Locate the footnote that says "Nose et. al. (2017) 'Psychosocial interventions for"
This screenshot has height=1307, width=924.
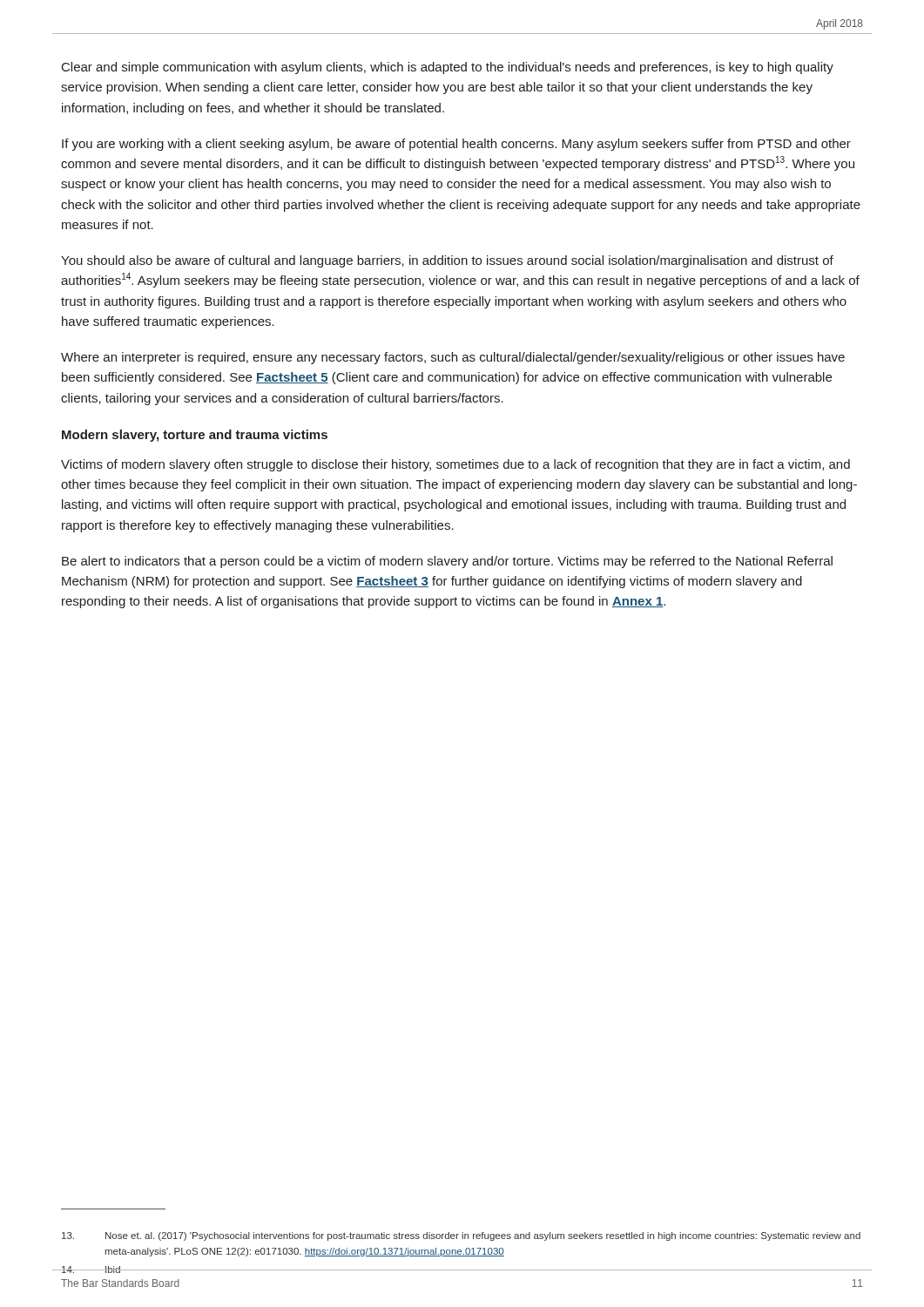coord(462,1244)
